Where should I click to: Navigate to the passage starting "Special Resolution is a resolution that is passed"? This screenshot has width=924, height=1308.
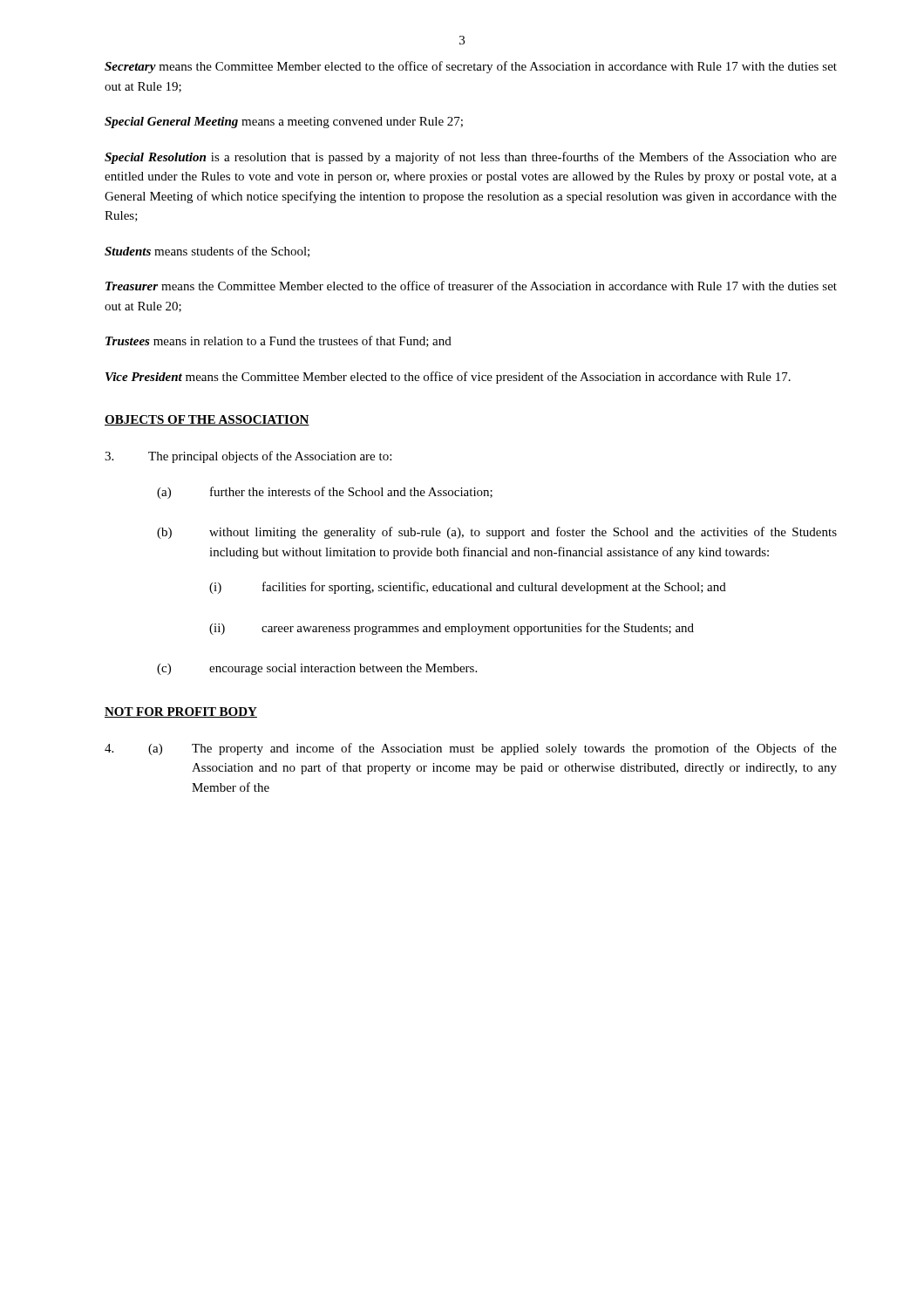pos(471,186)
